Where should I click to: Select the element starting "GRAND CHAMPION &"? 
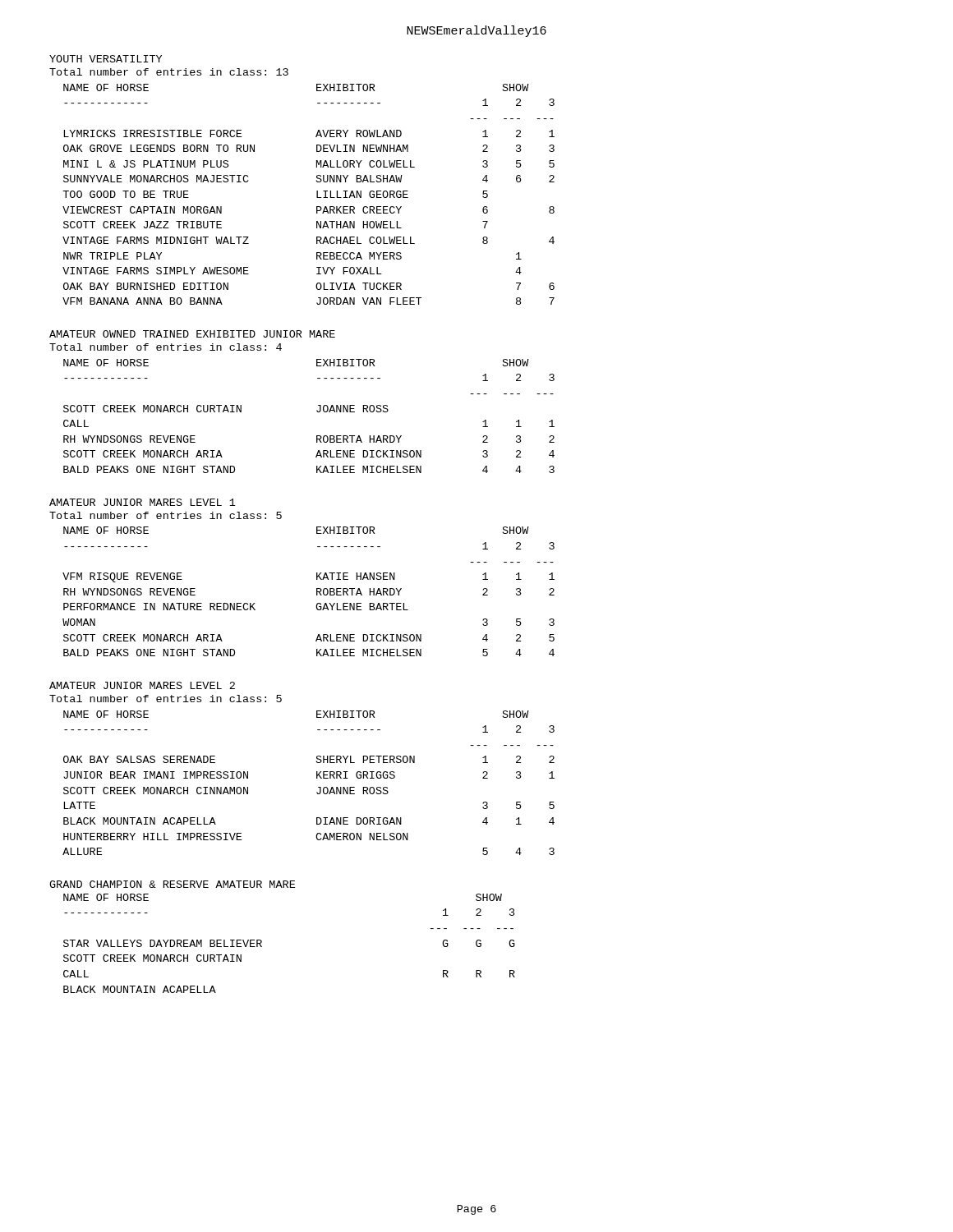click(x=172, y=885)
